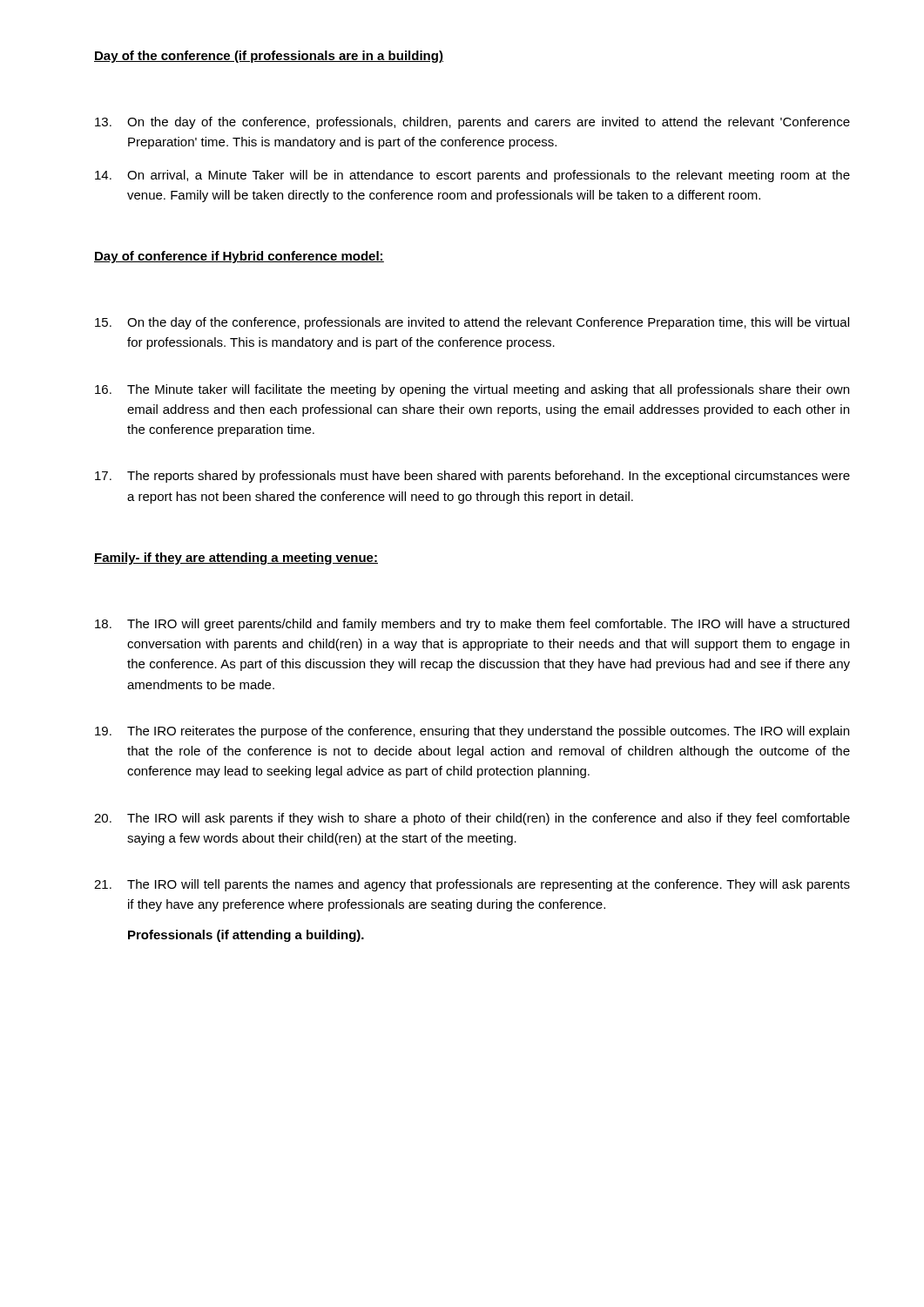Locate the block of text that opens with "20. The IRO will ask parents if they"
This screenshot has width=924, height=1307.
[x=472, y=828]
